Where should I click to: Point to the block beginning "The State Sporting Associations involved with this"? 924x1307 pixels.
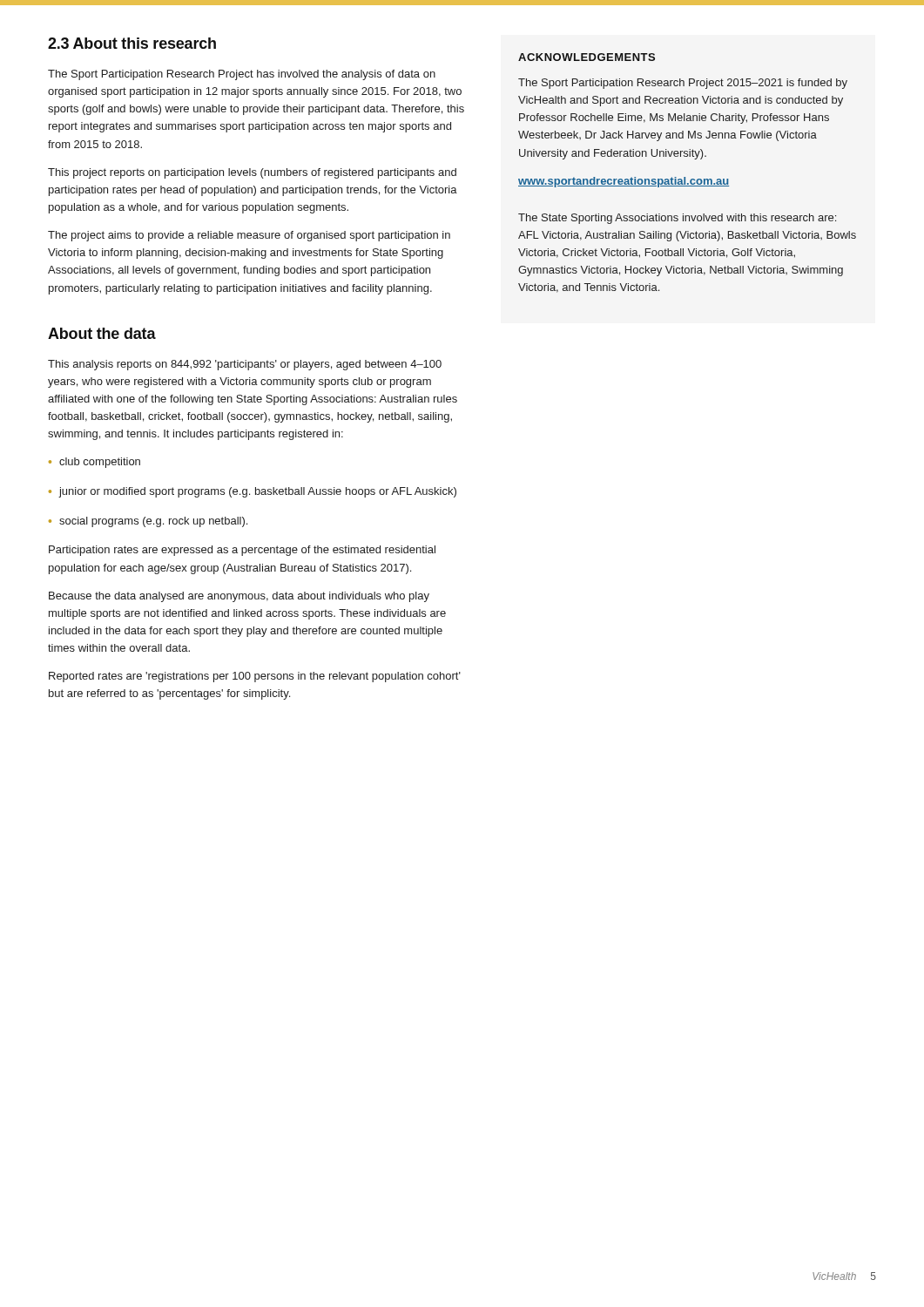coord(688,253)
